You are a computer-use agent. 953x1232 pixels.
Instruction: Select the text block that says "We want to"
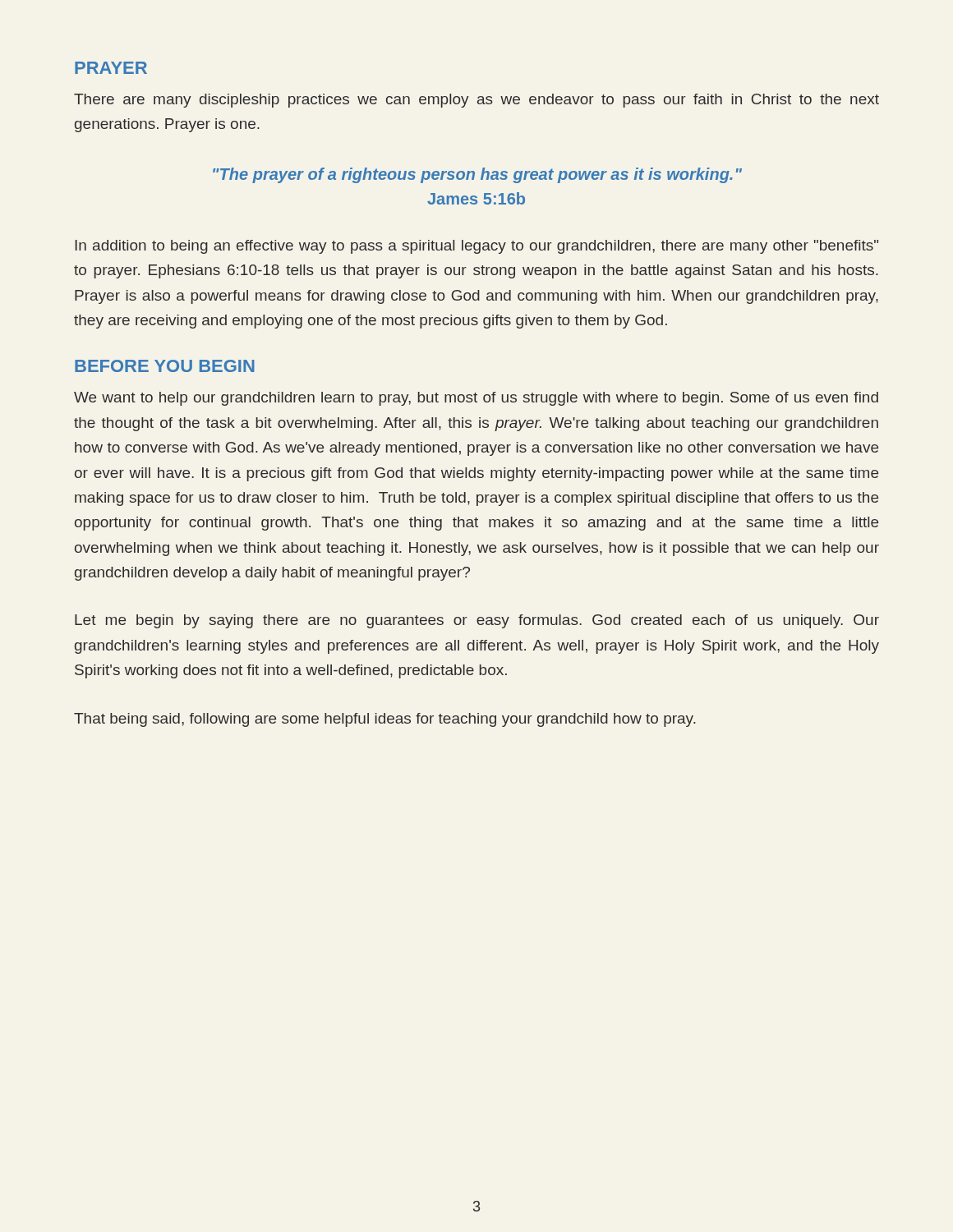coord(476,485)
